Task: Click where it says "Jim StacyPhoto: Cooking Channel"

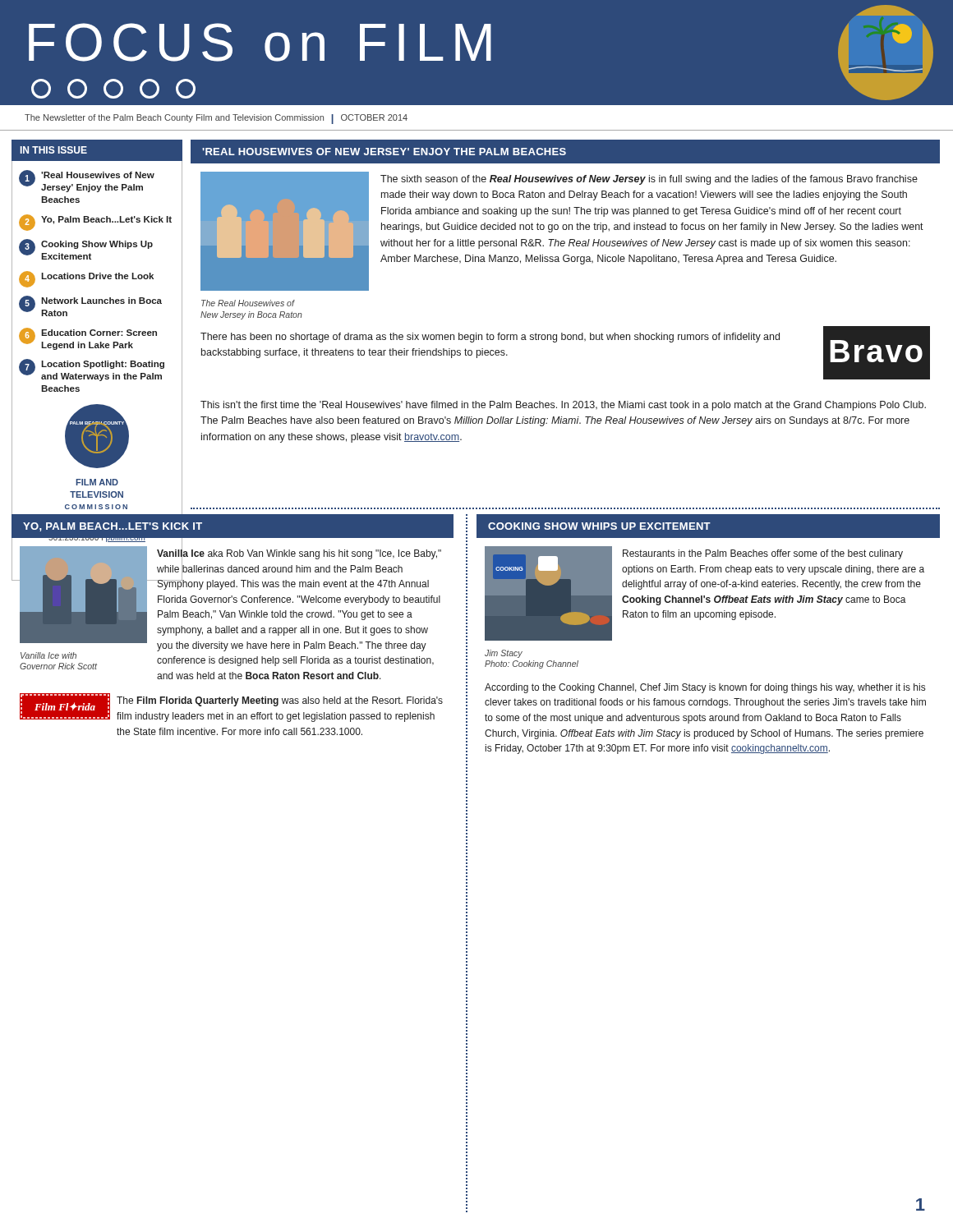Action: (531, 658)
